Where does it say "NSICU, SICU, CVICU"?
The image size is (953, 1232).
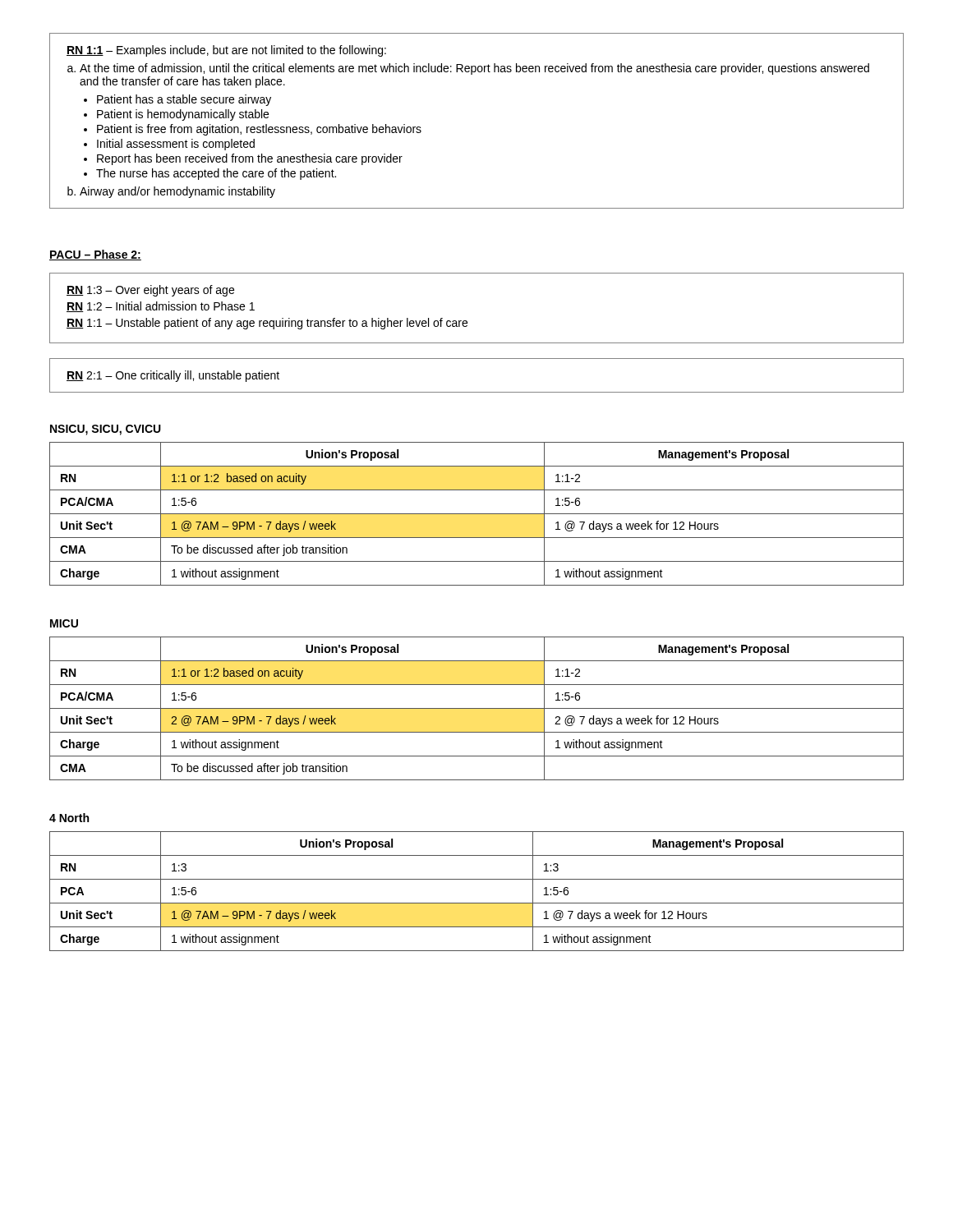point(105,429)
